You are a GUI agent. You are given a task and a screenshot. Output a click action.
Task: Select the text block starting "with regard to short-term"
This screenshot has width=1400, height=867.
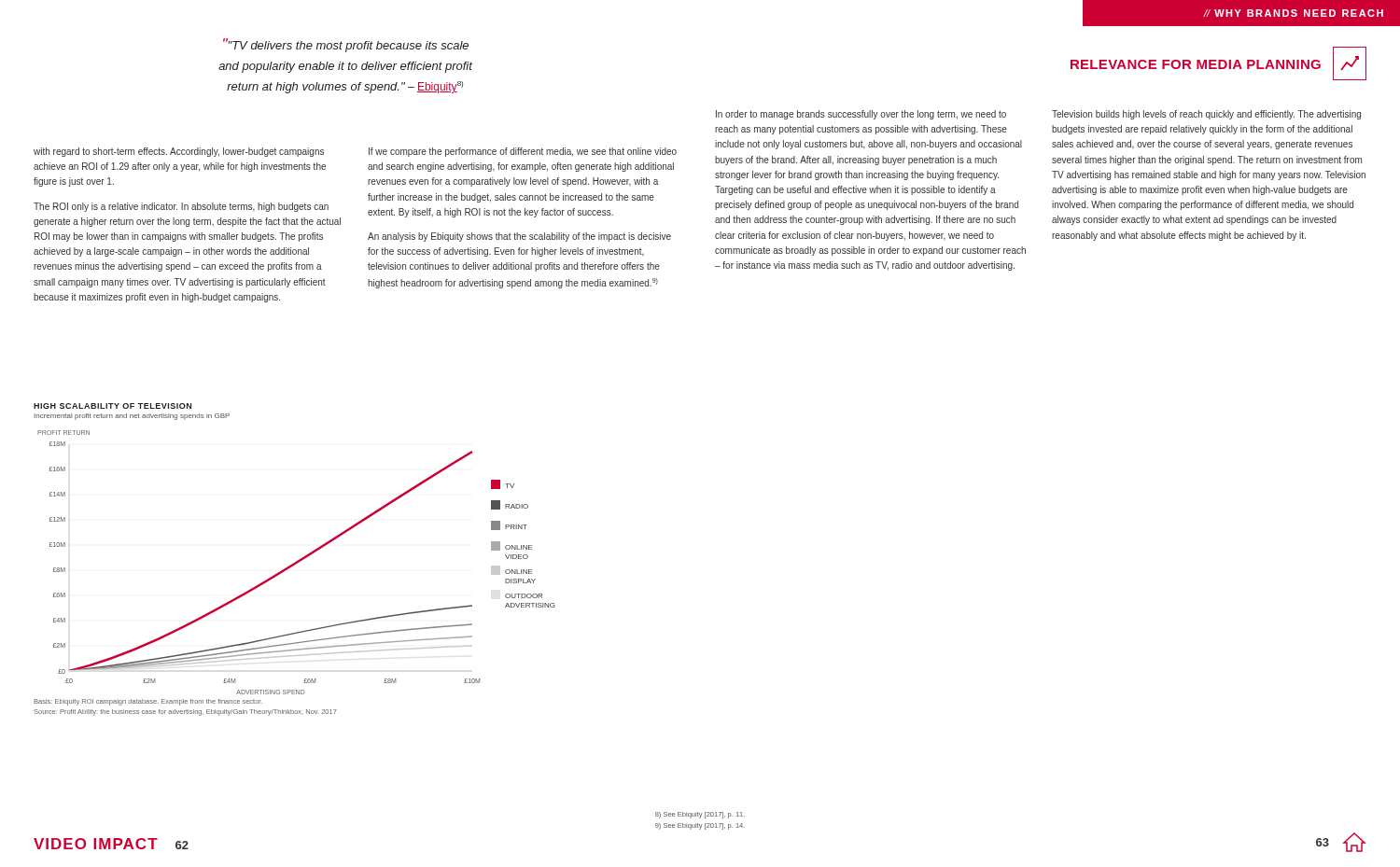tap(189, 225)
